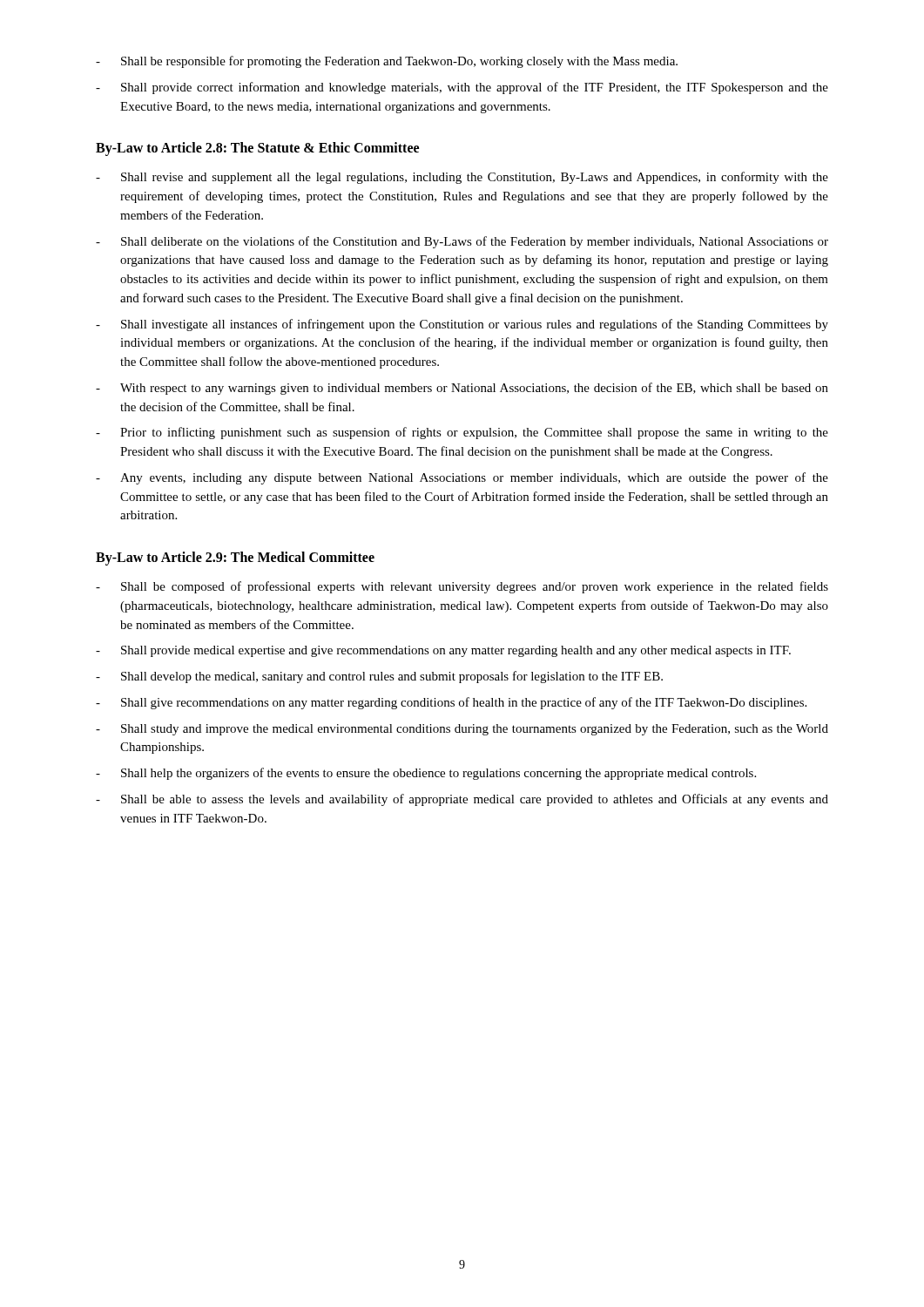Find the section header on this page that starts "By-Law to Article 2.9:"
Image resolution: width=924 pixels, height=1307 pixels.
[235, 557]
